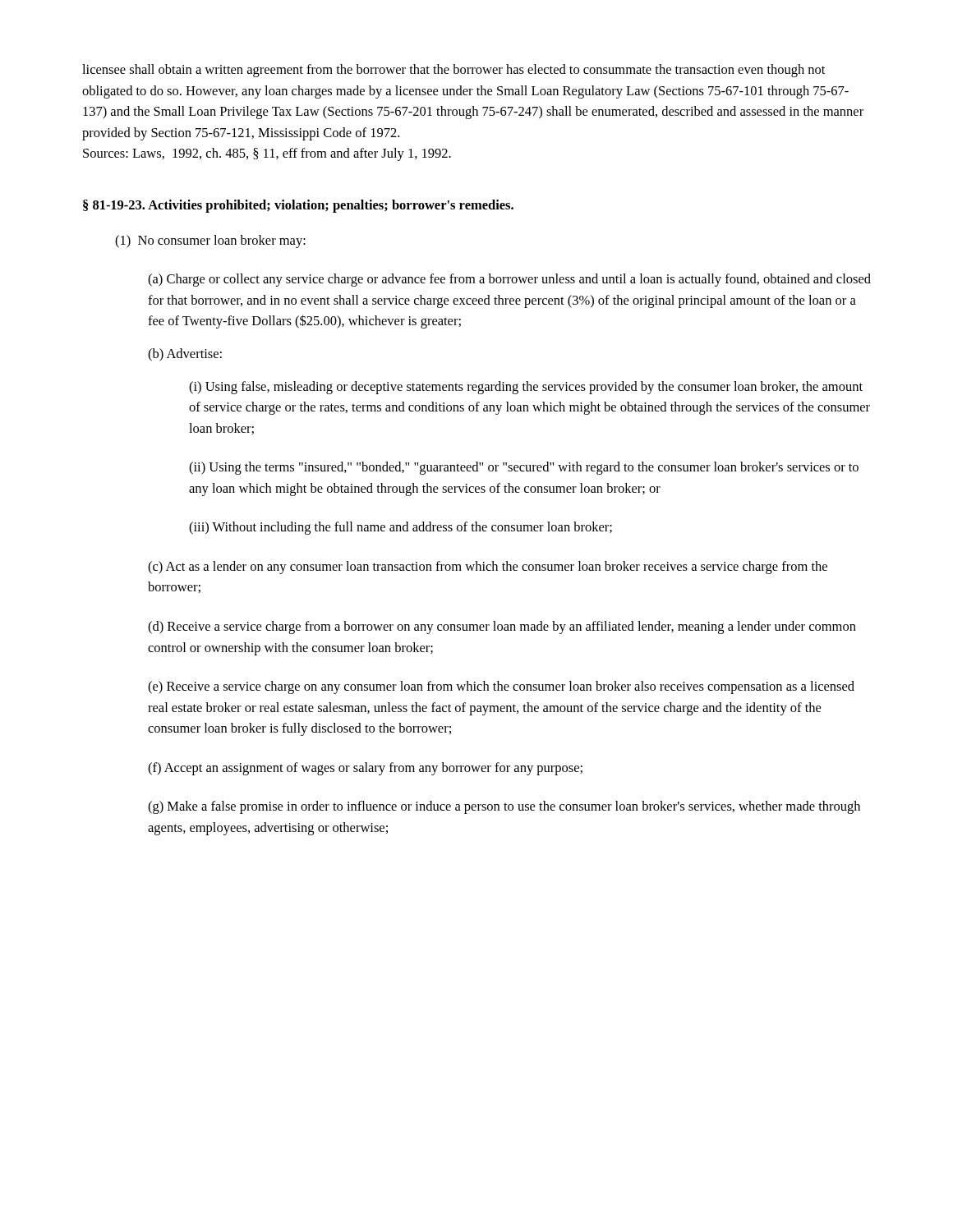The image size is (953, 1232).
Task: Navigate to the region starting "(ii) Using the"
Action: click(524, 478)
